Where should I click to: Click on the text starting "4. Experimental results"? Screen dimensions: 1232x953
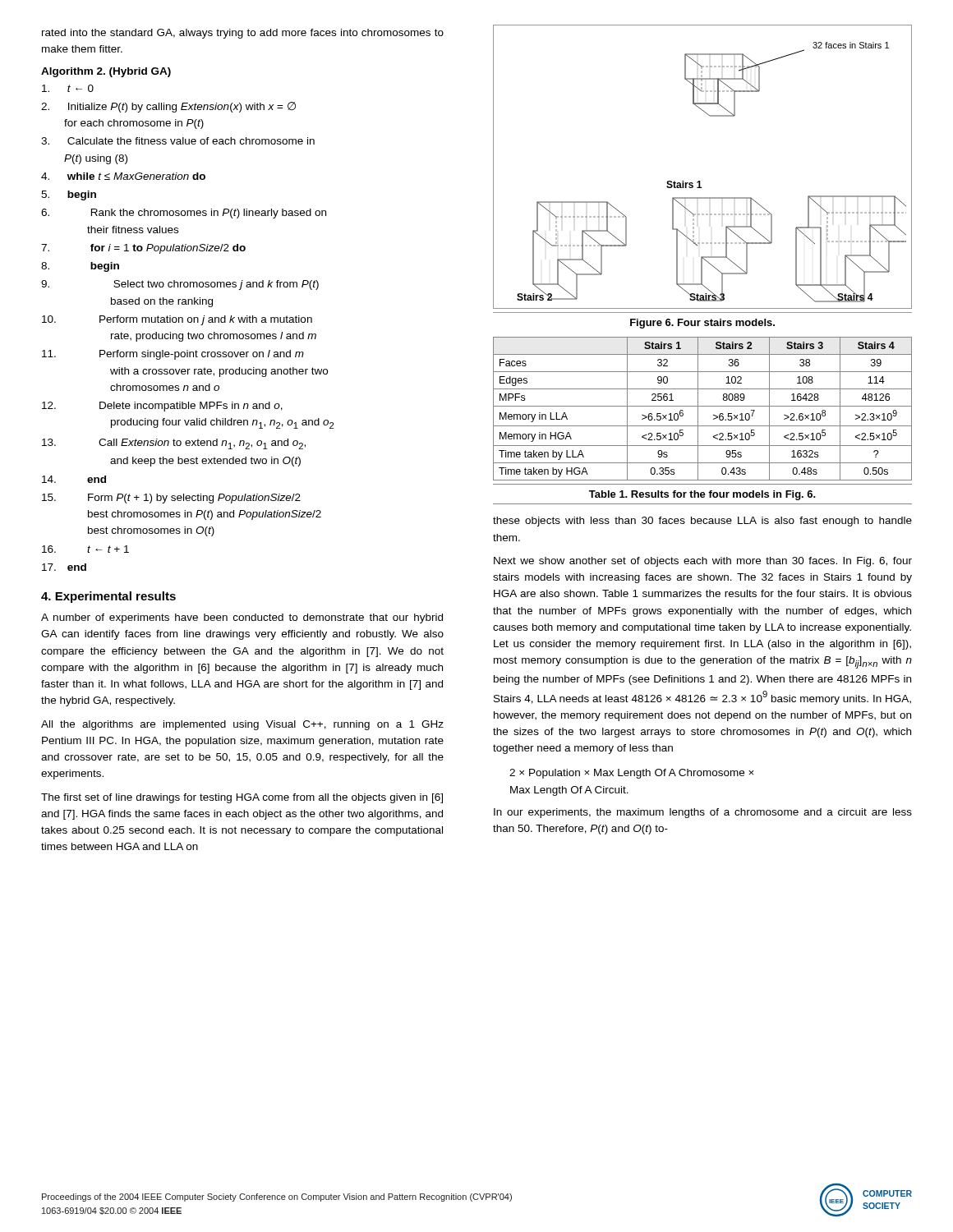109,596
